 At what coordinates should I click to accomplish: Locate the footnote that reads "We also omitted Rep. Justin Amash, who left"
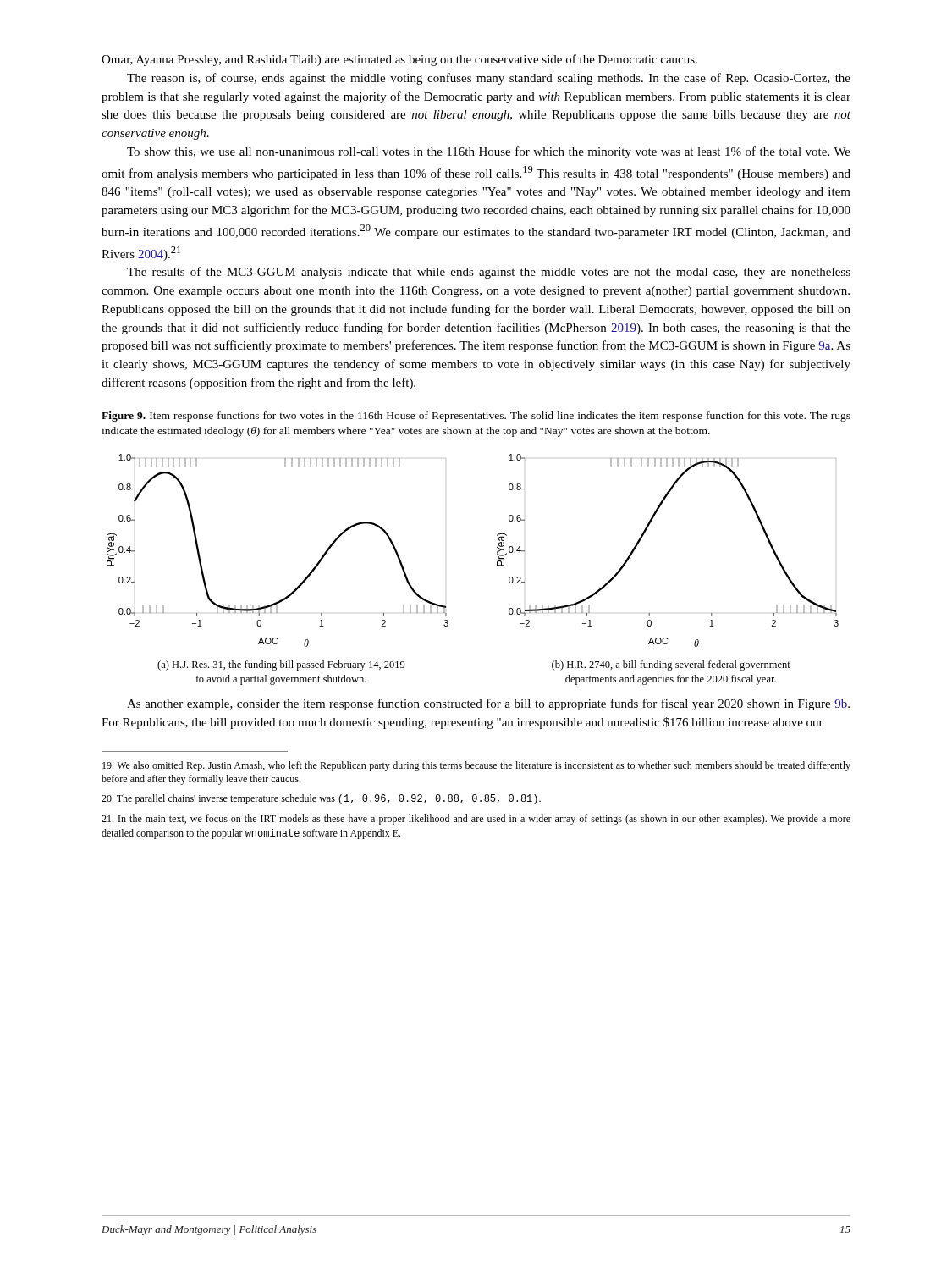point(476,772)
